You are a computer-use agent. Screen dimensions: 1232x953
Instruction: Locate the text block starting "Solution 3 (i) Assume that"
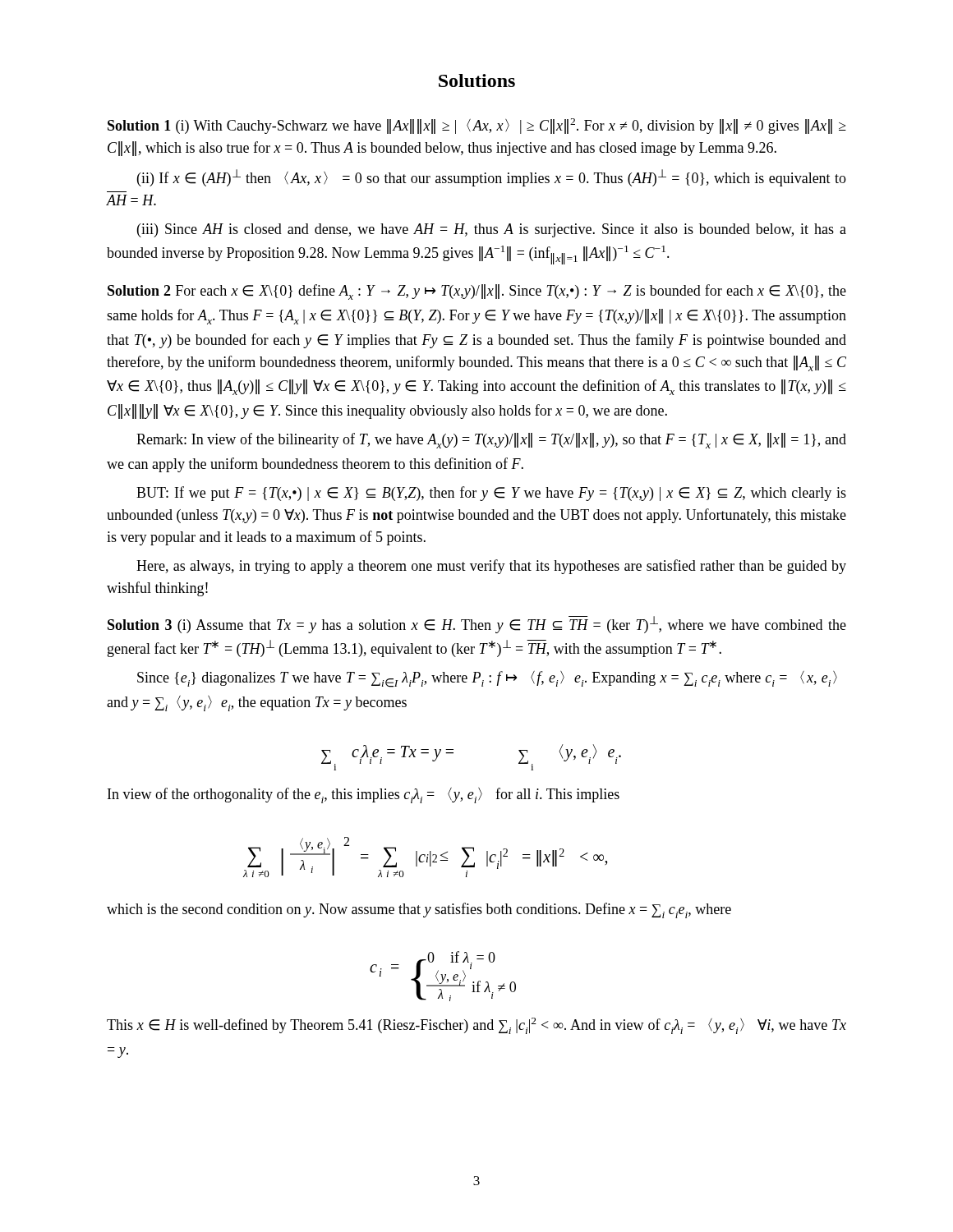[476, 664]
